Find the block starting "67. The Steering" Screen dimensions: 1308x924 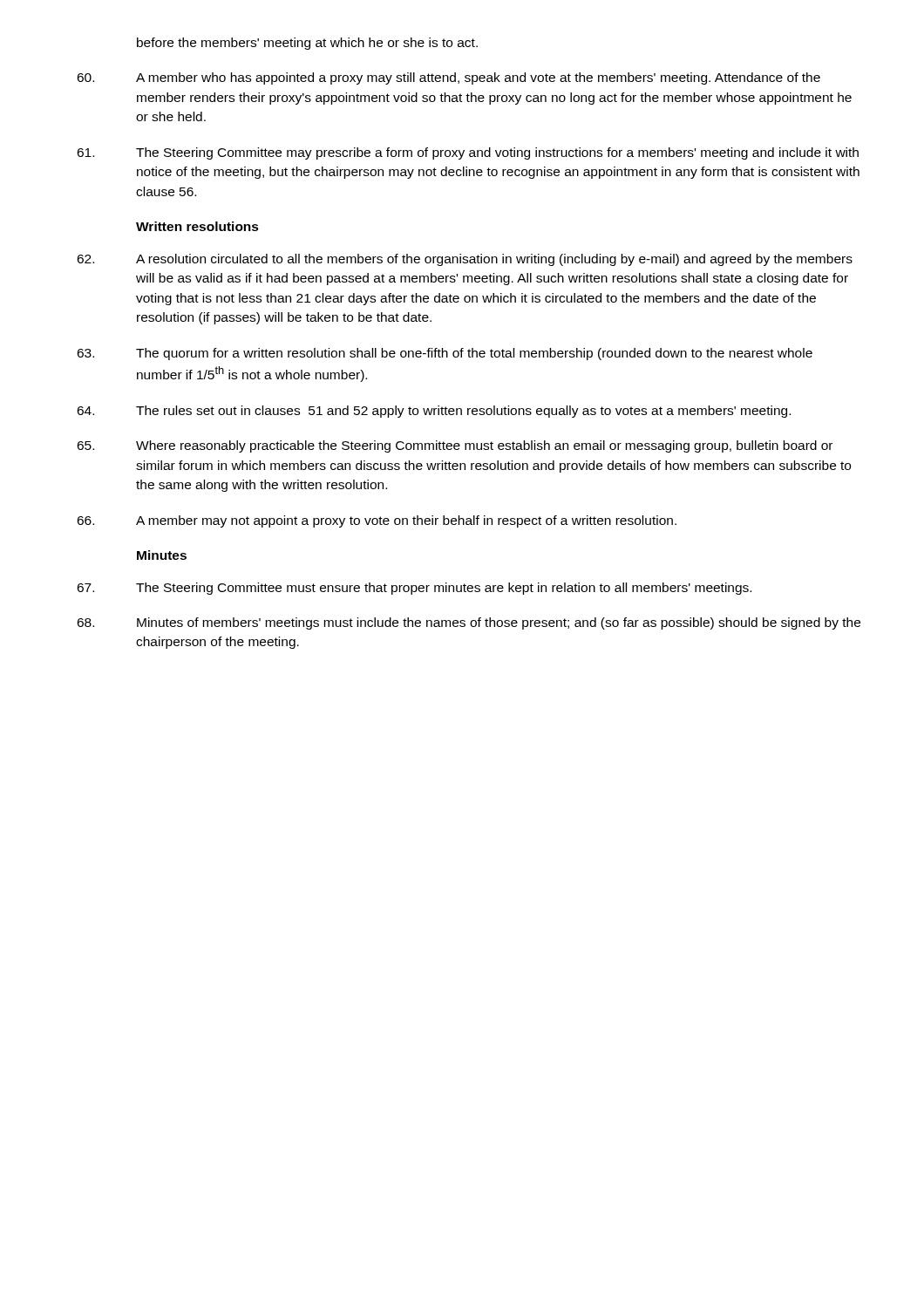(x=469, y=588)
